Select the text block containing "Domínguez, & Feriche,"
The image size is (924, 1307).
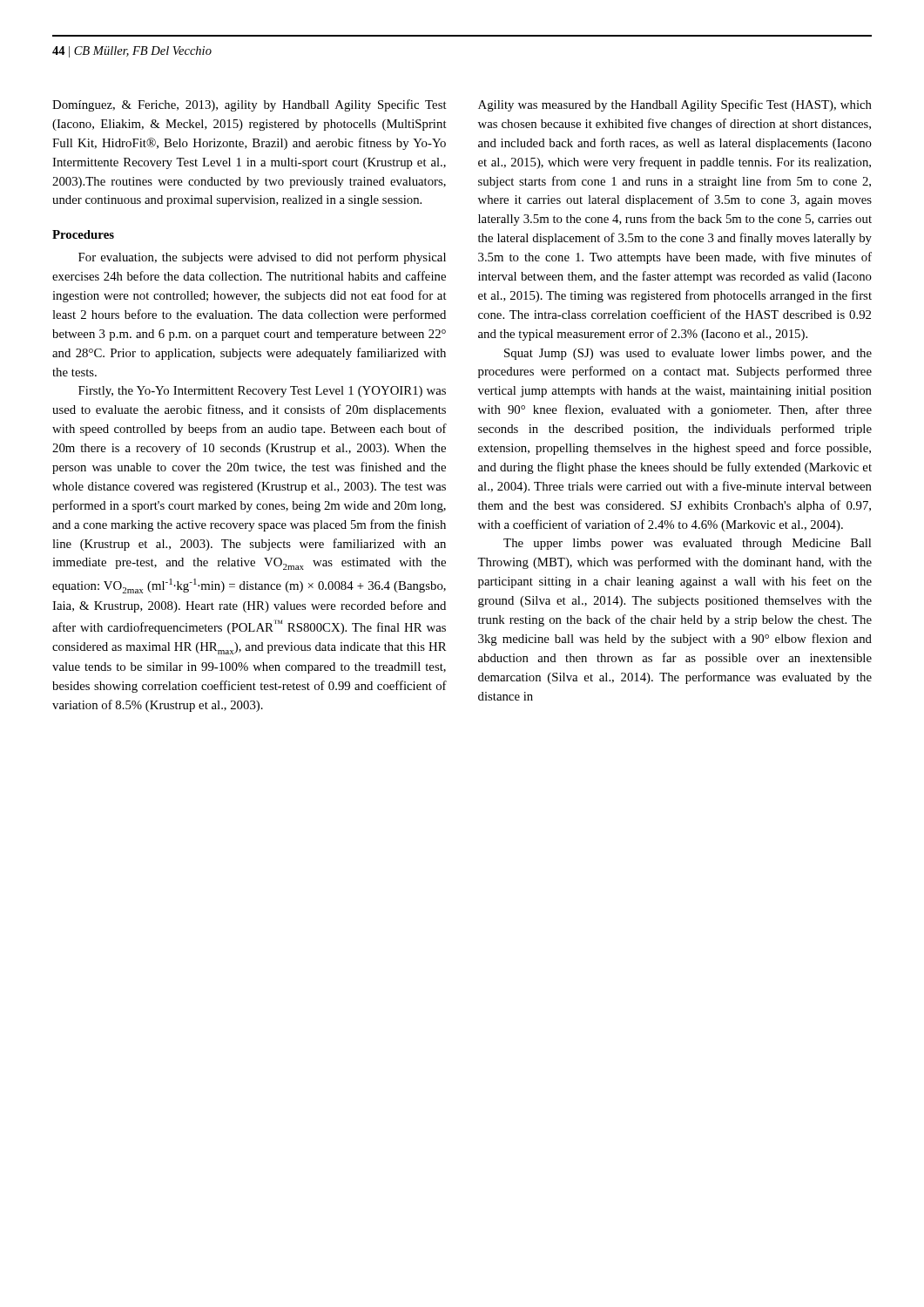(249, 153)
